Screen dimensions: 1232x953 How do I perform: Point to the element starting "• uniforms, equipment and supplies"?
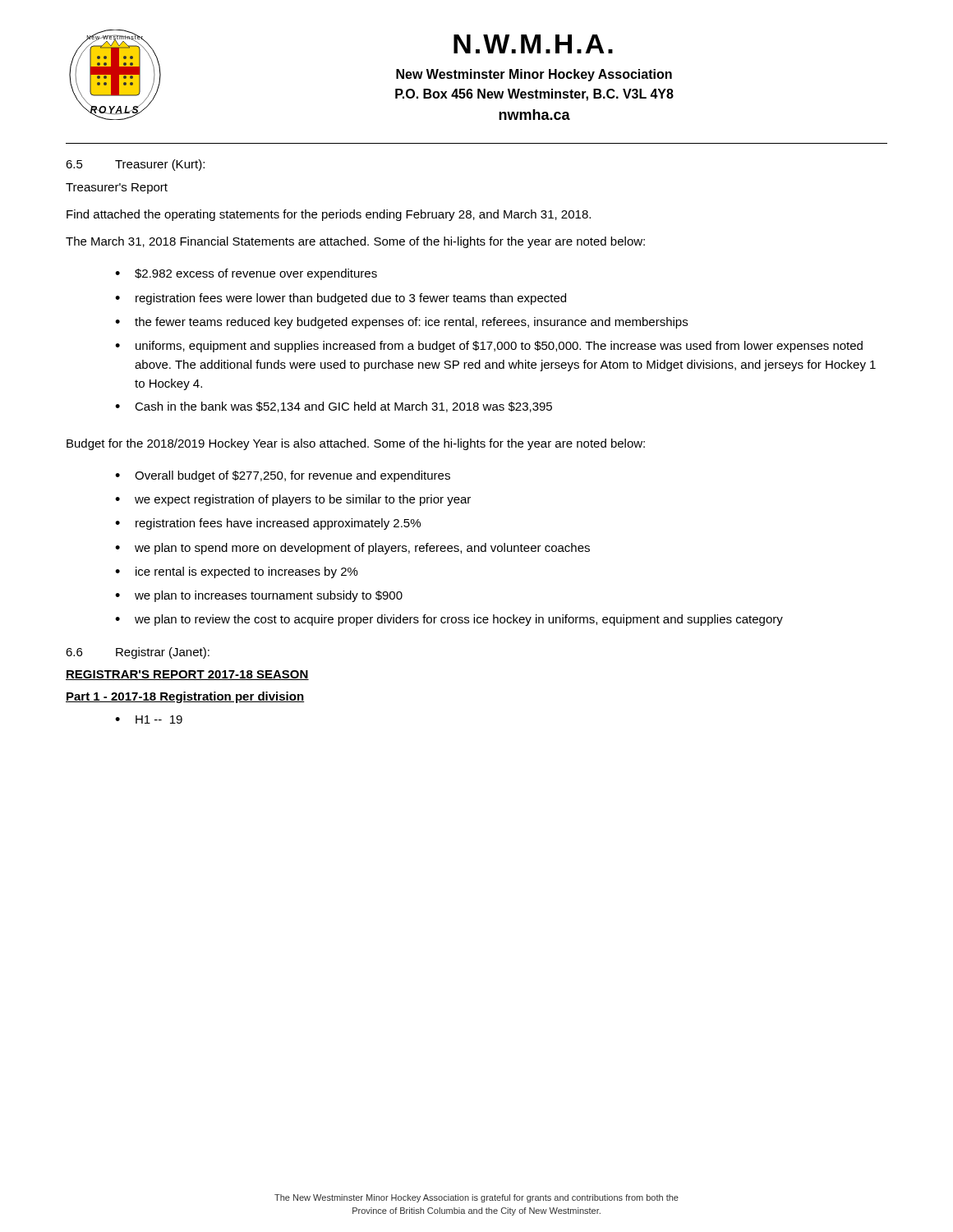[501, 364]
